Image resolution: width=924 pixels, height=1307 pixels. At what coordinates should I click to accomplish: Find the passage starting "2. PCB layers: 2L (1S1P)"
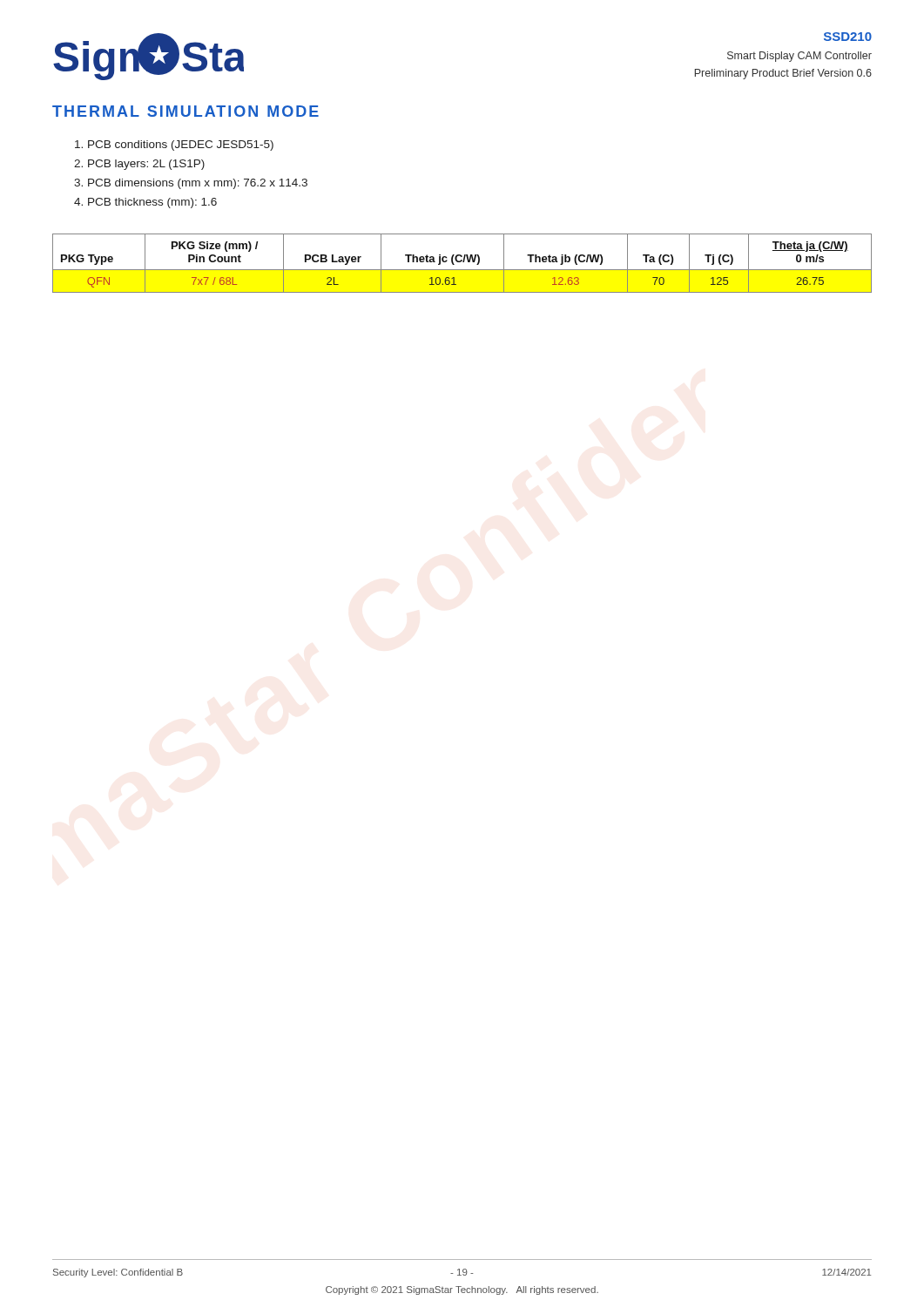[139, 163]
